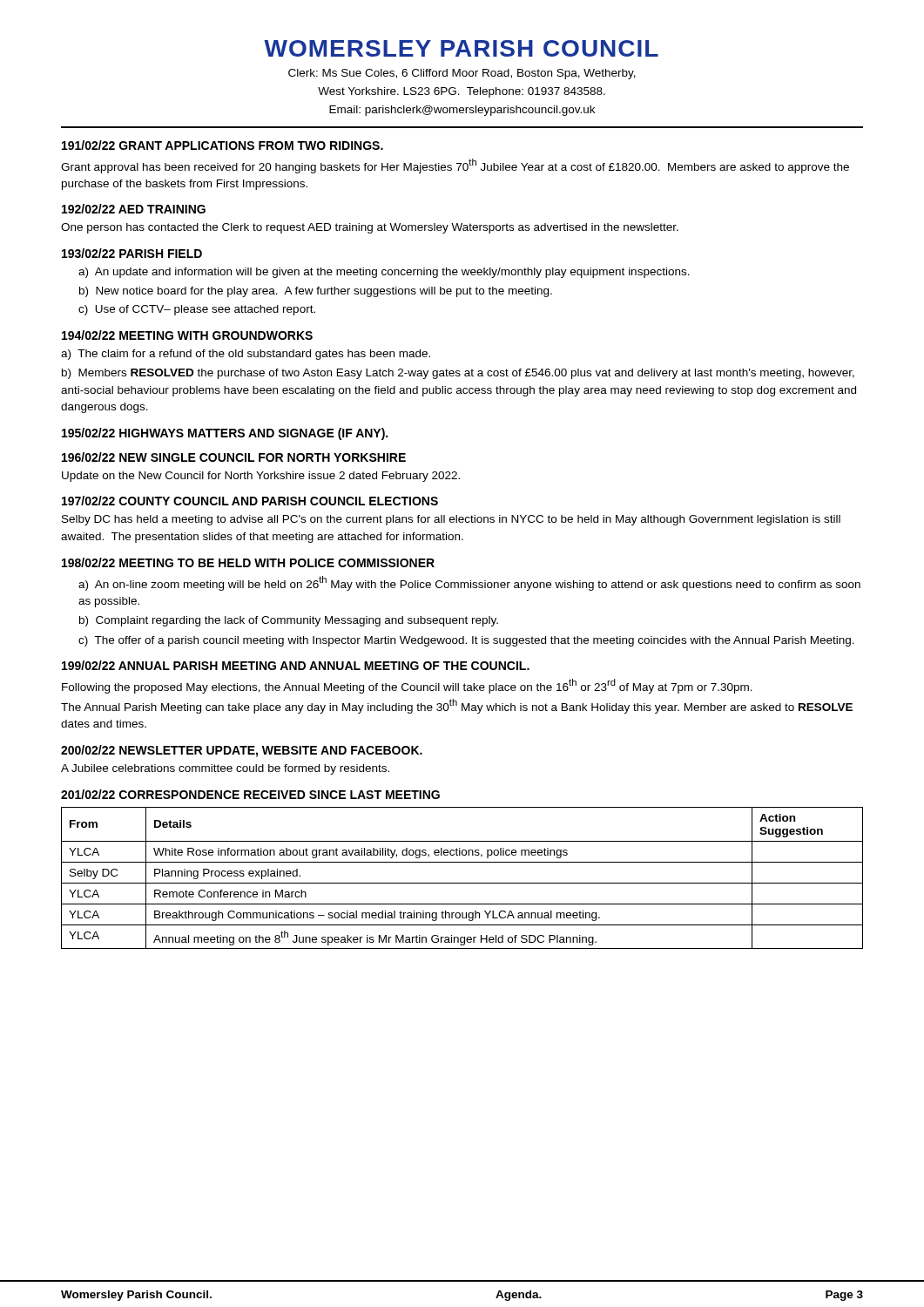Point to the passage starting "191/02/22 GRANT APPLICATIONS FROM TWO"

222,145
